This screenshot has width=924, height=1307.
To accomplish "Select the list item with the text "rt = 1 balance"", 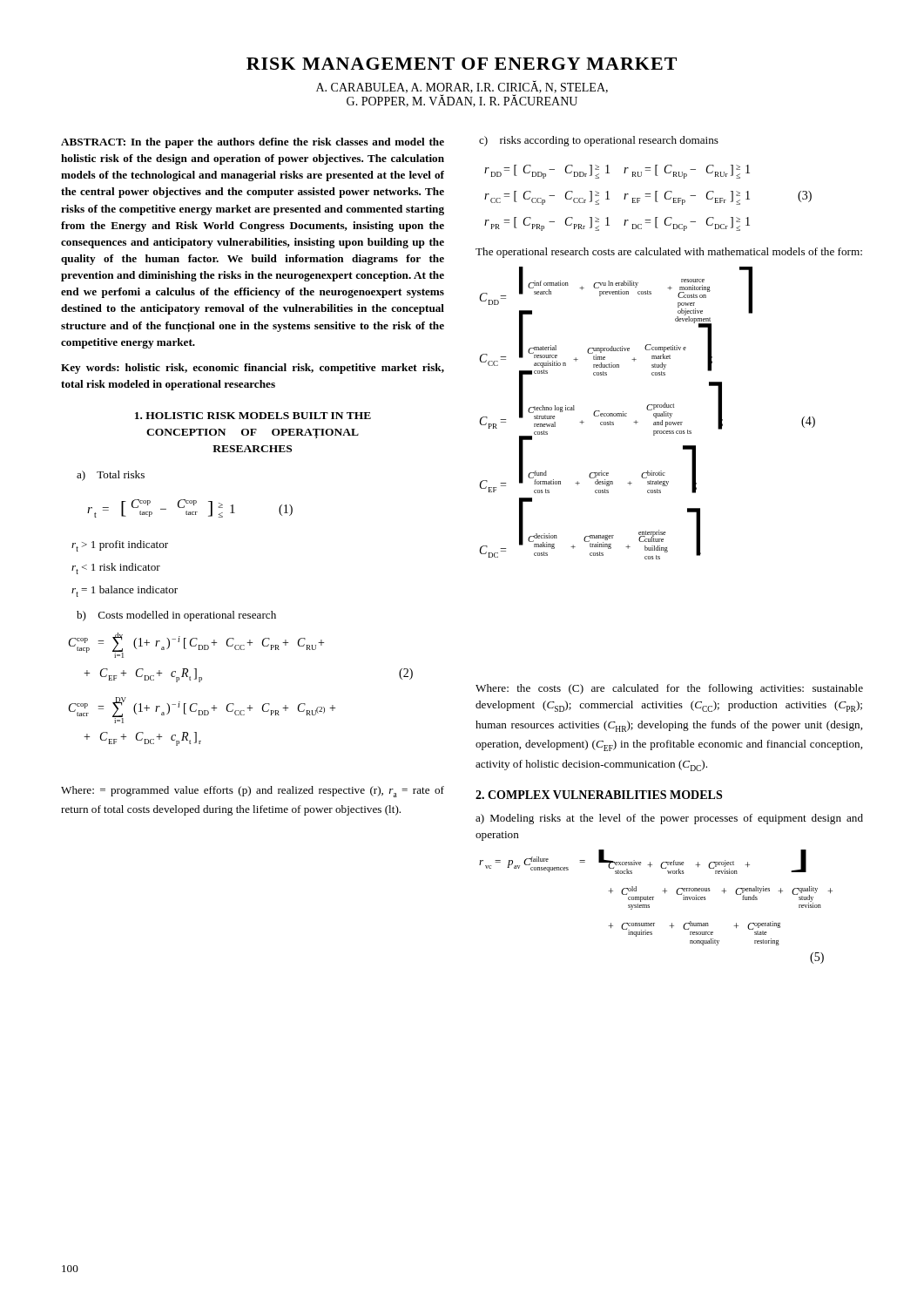I will click(x=125, y=590).
